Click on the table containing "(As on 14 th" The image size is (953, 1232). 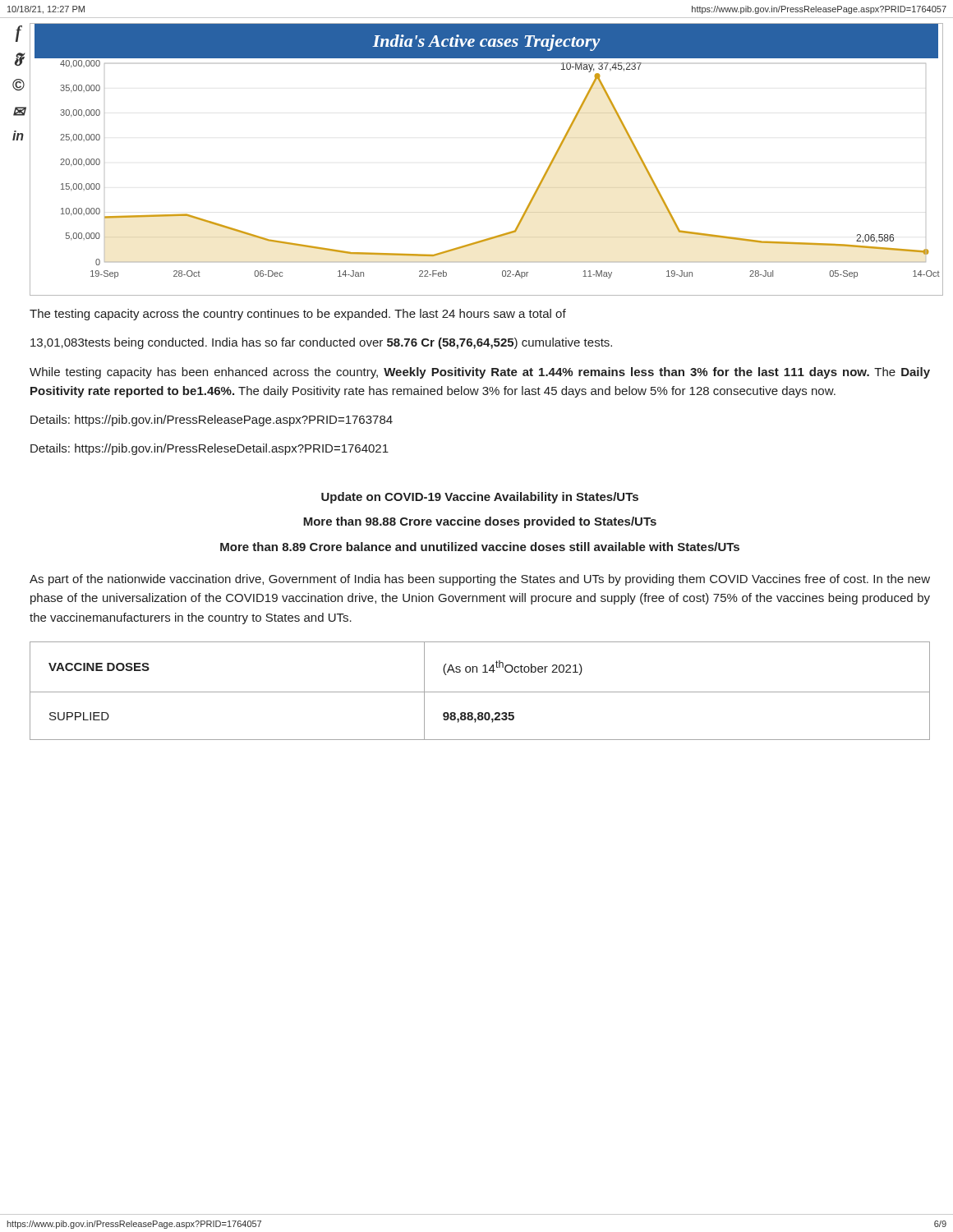pyautogui.click(x=480, y=691)
